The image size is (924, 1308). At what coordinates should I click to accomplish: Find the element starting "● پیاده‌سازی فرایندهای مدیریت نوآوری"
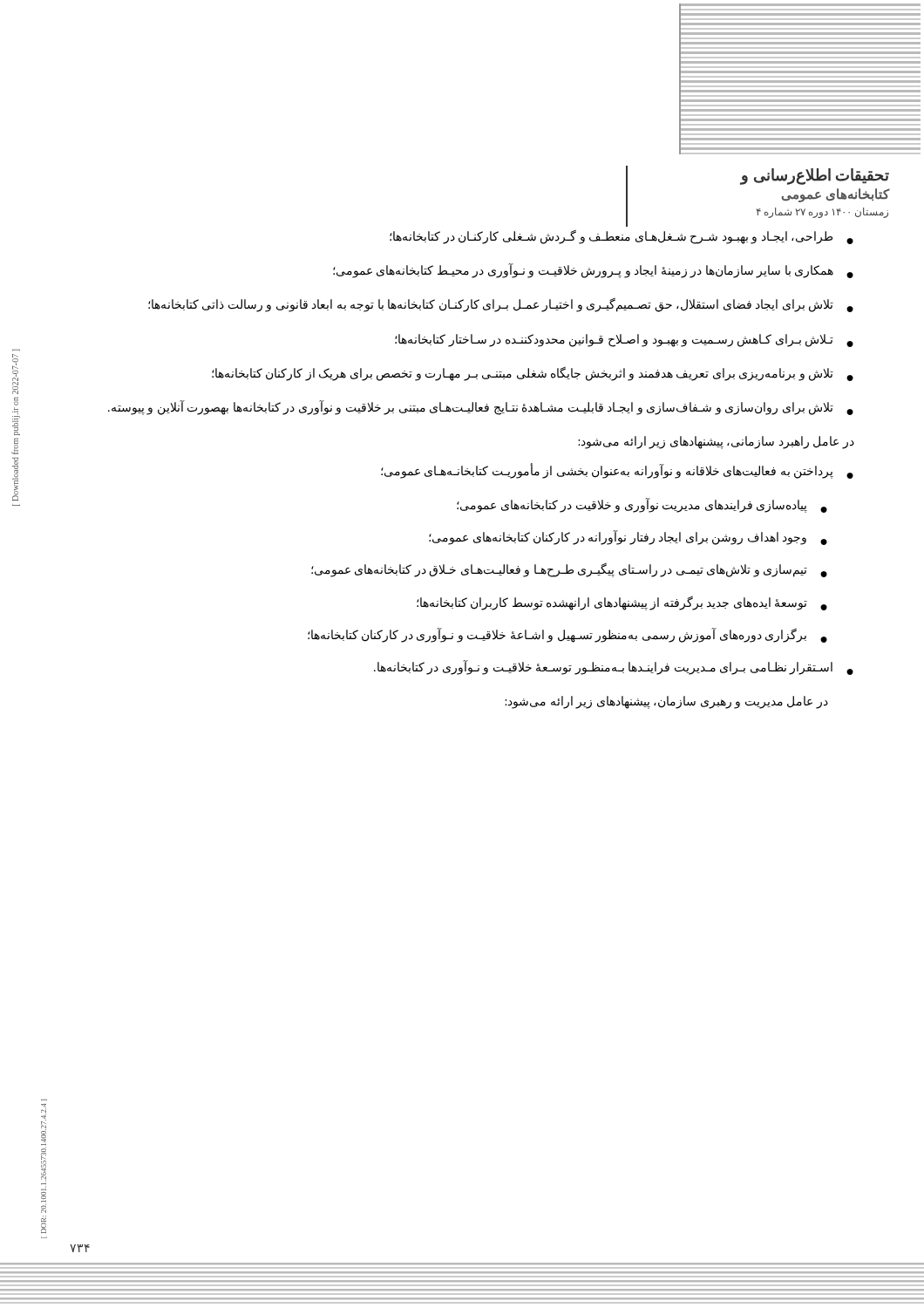click(449, 508)
